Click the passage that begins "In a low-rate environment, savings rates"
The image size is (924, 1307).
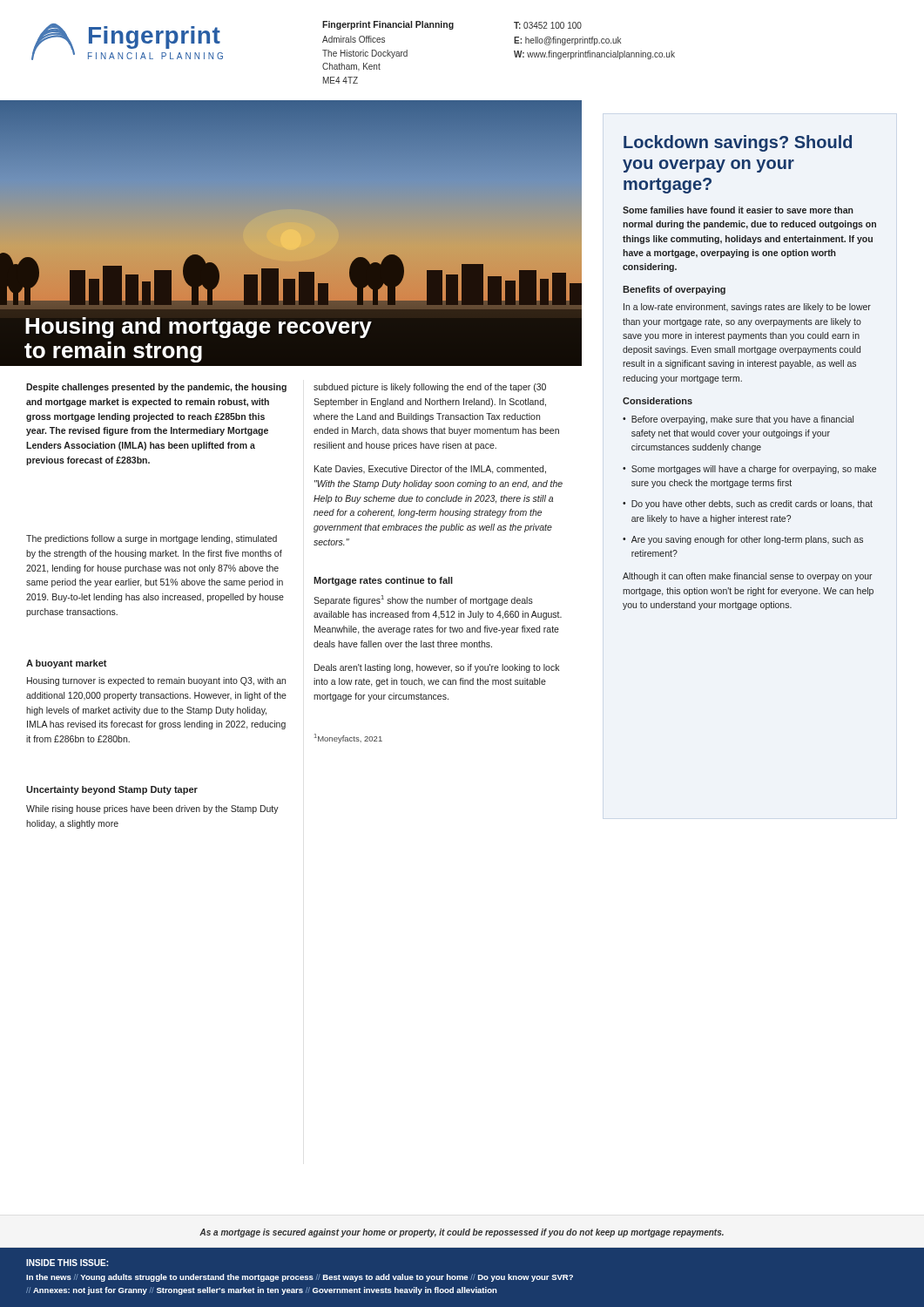tap(747, 342)
